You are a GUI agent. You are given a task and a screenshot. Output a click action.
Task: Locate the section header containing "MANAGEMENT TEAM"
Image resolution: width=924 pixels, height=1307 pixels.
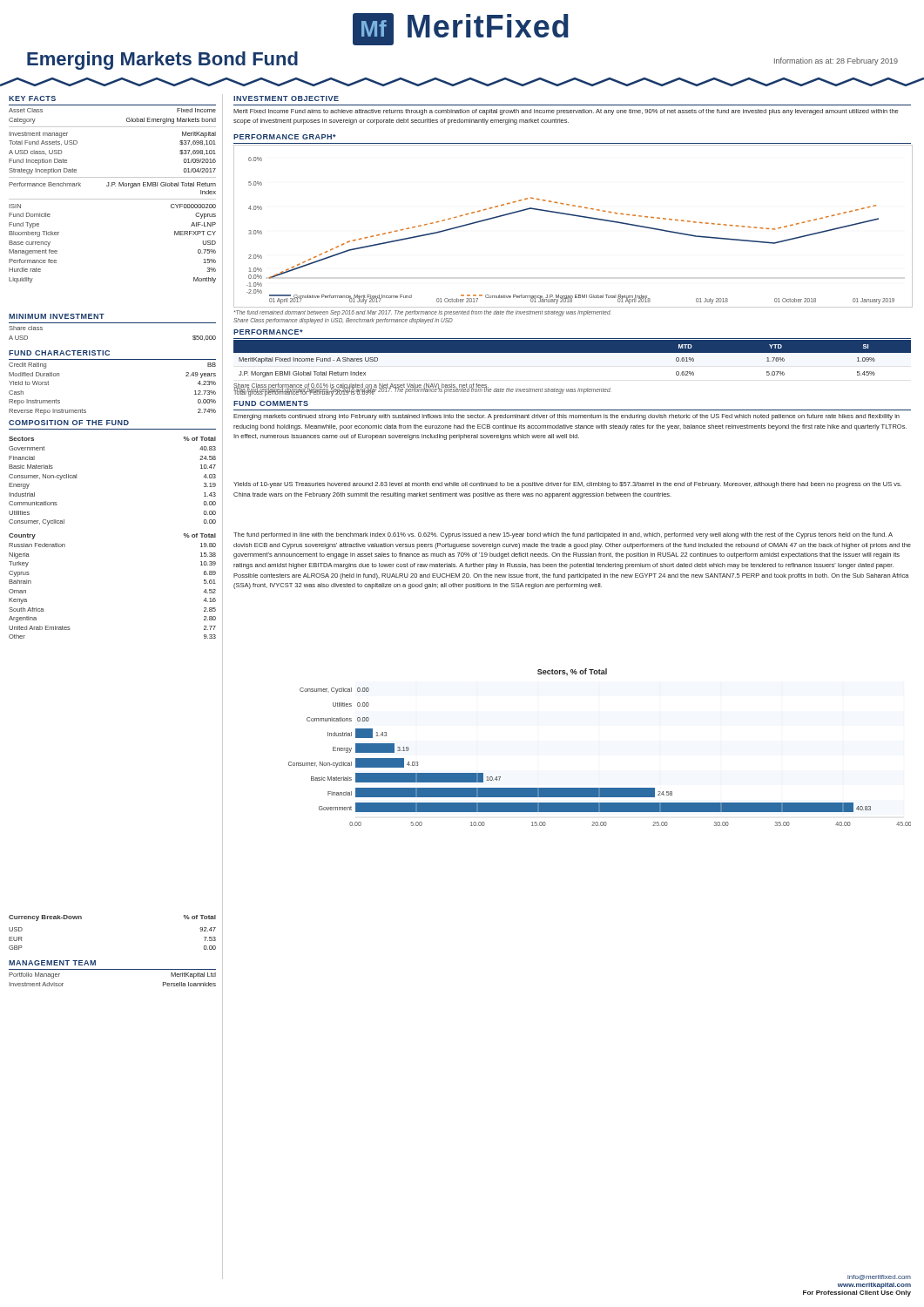[112, 964]
